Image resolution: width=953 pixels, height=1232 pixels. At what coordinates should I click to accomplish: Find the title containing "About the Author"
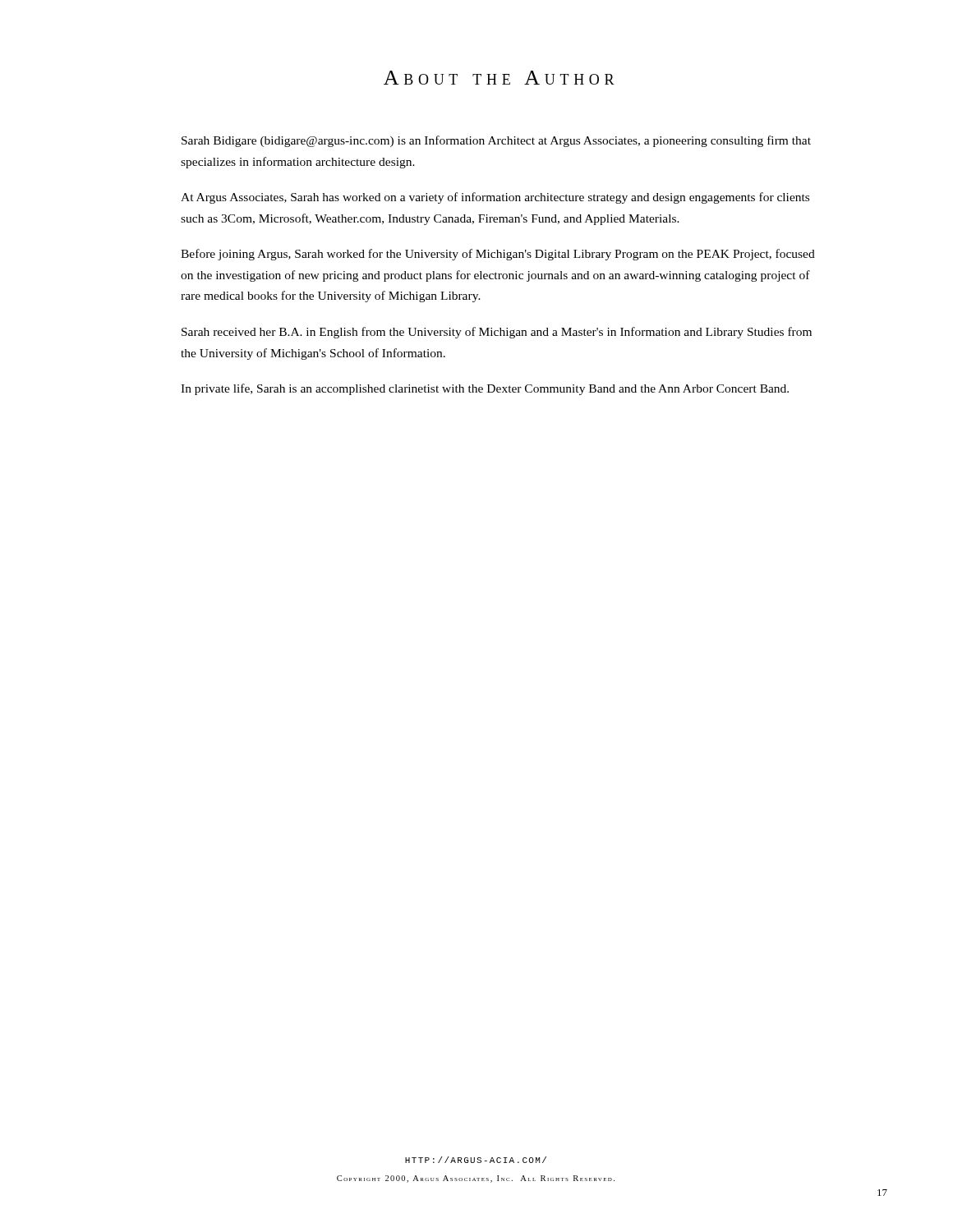[501, 78]
